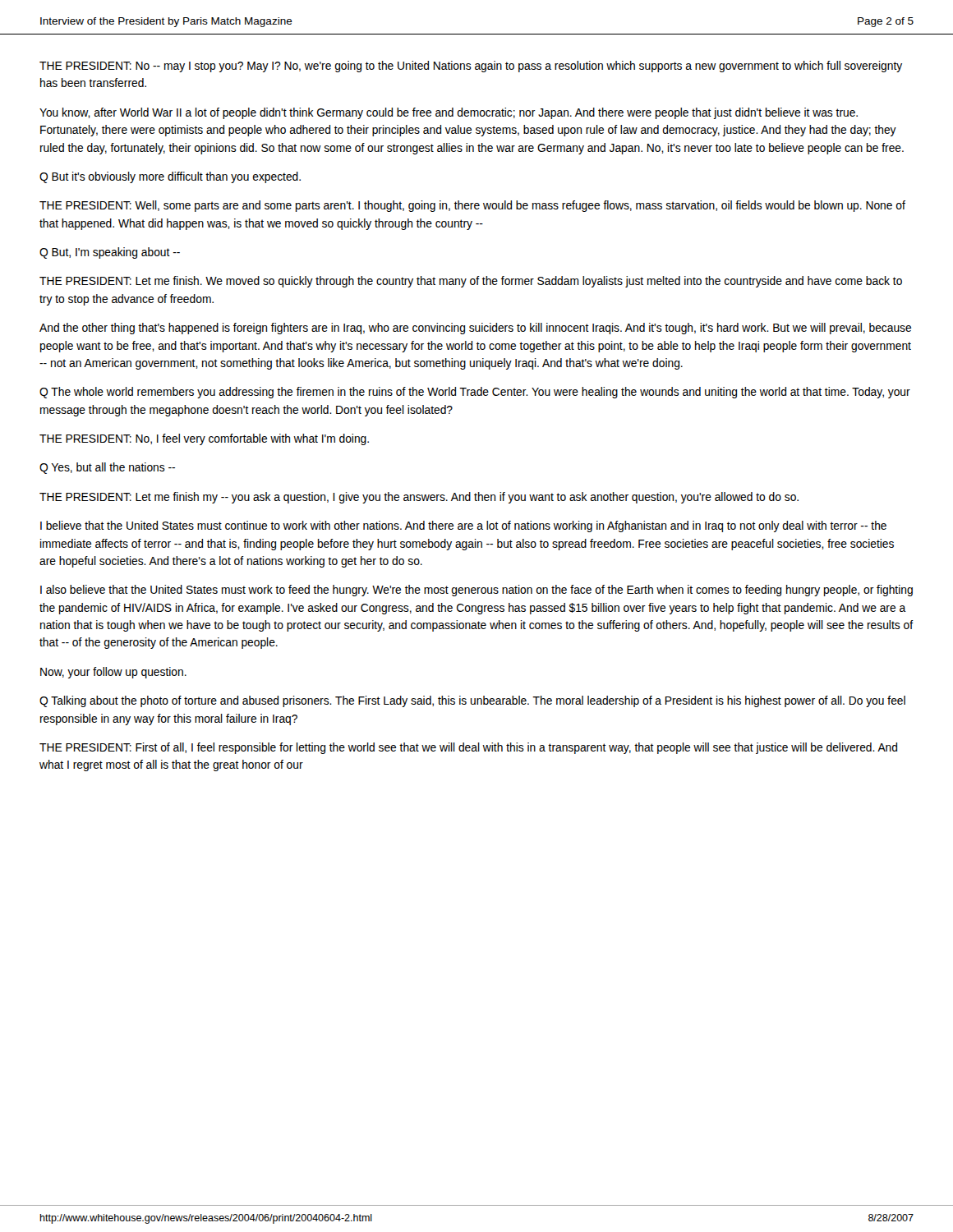Click the passage that begins "Q The whole world remembers you addressing"
Viewport: 953px width, 1232px height.
pyautogui.click(x=475, y=401)
